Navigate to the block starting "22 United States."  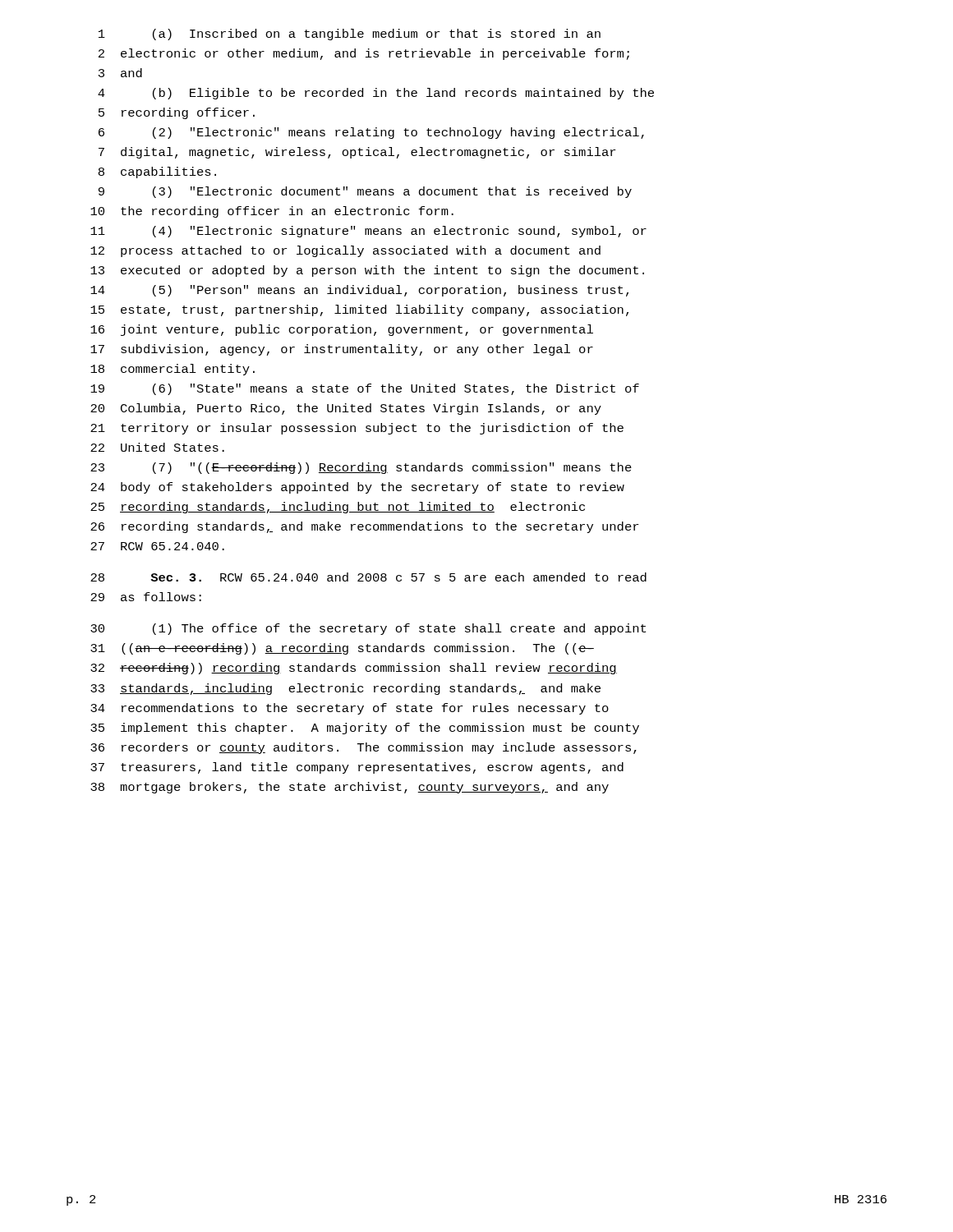157,447
